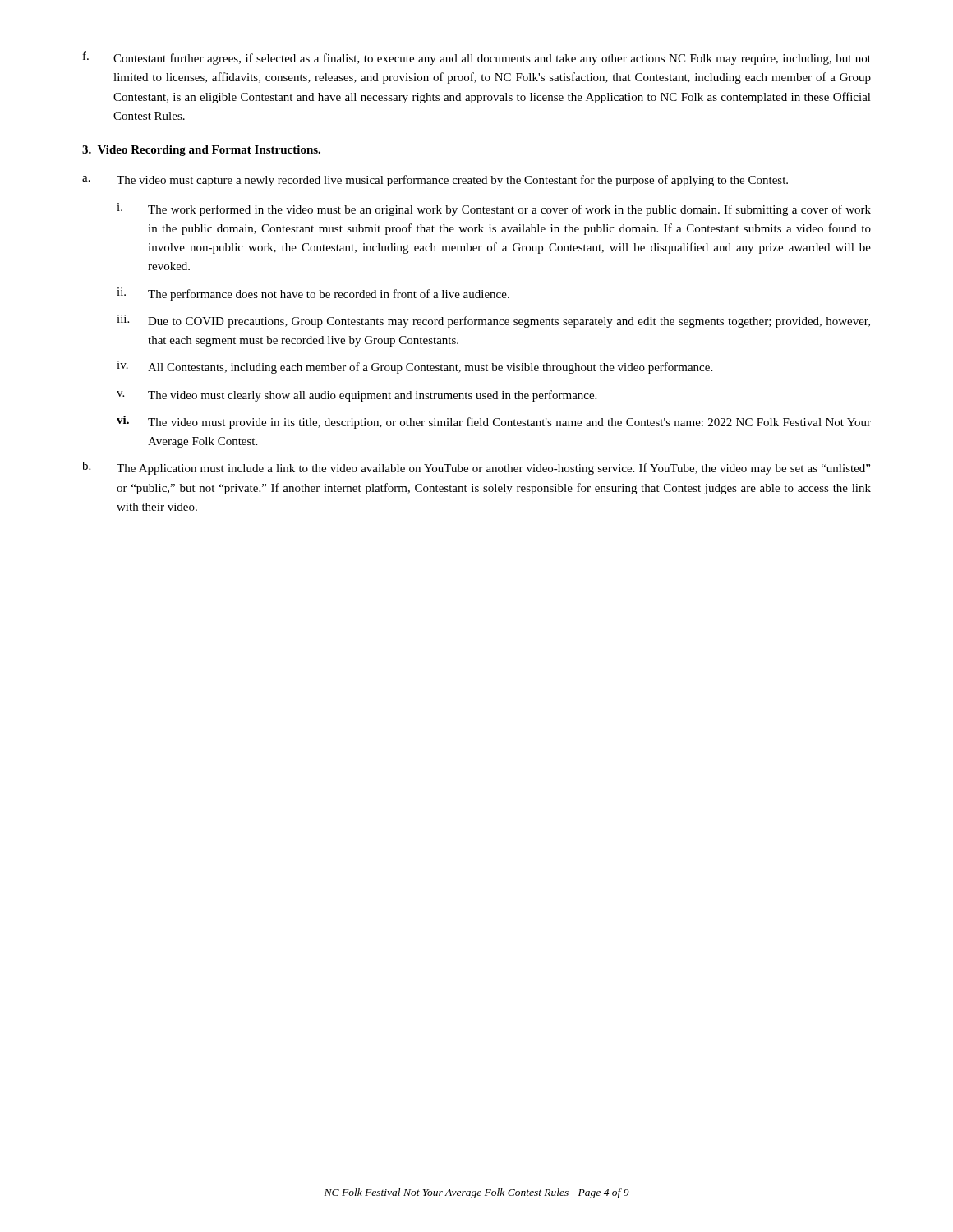Screen dimensions: 1232x953
Task: Click the passage that begins "v. The video must clearly"
Action: tap(494, 395)
